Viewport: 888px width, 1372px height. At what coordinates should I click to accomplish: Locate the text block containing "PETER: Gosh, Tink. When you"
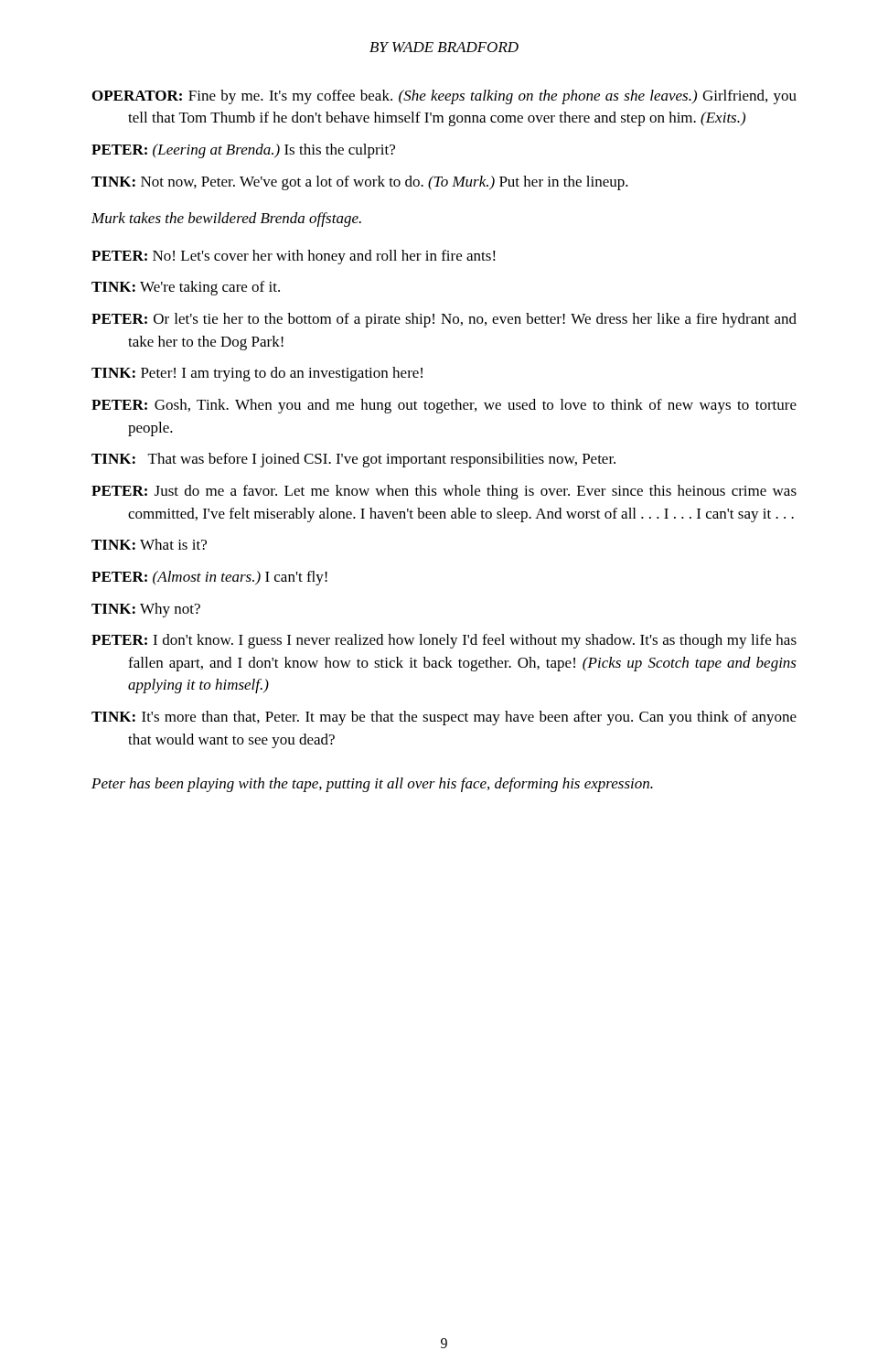[x=444, y=416]
